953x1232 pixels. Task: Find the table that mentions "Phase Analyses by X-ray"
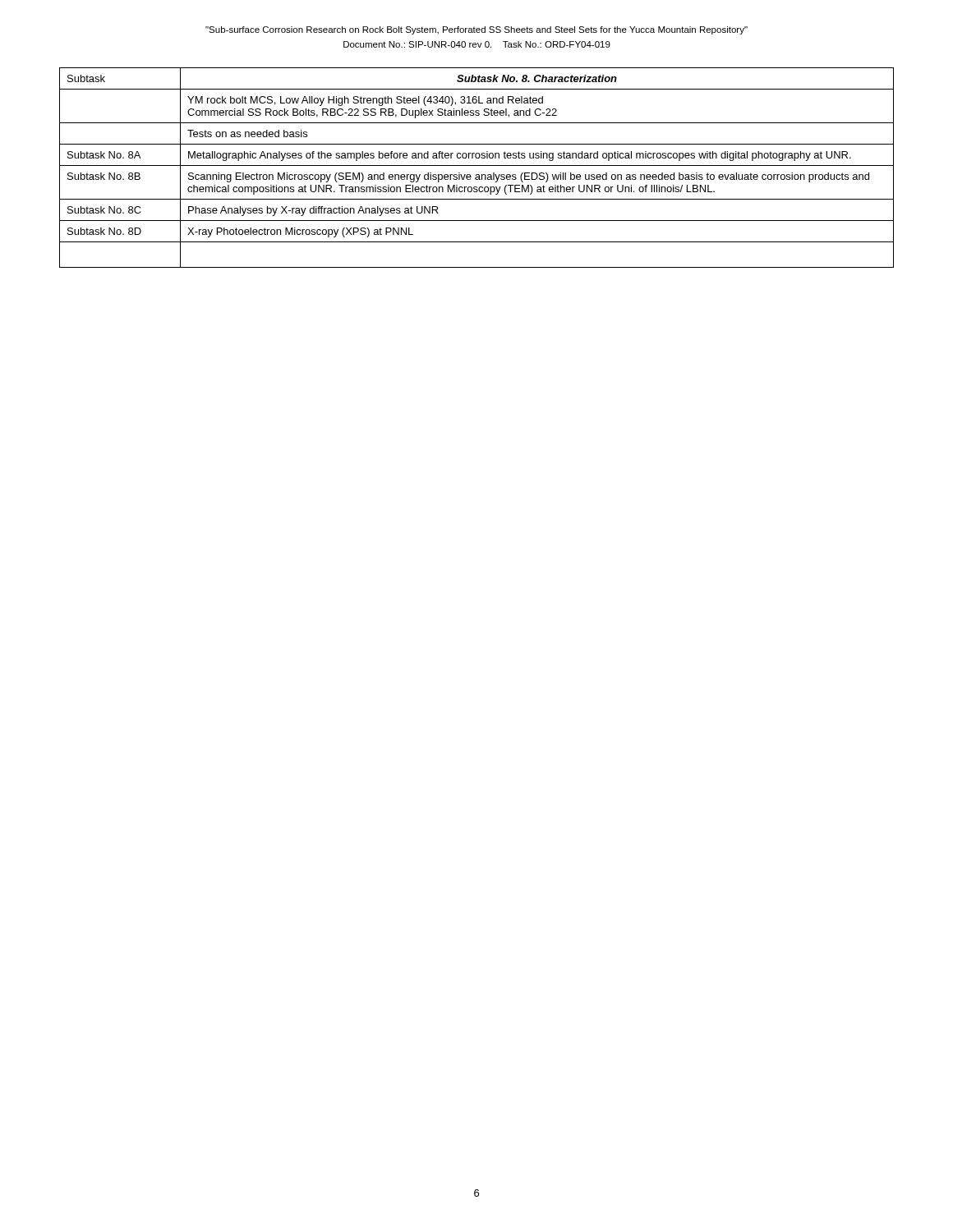click(x=476, y=167)
